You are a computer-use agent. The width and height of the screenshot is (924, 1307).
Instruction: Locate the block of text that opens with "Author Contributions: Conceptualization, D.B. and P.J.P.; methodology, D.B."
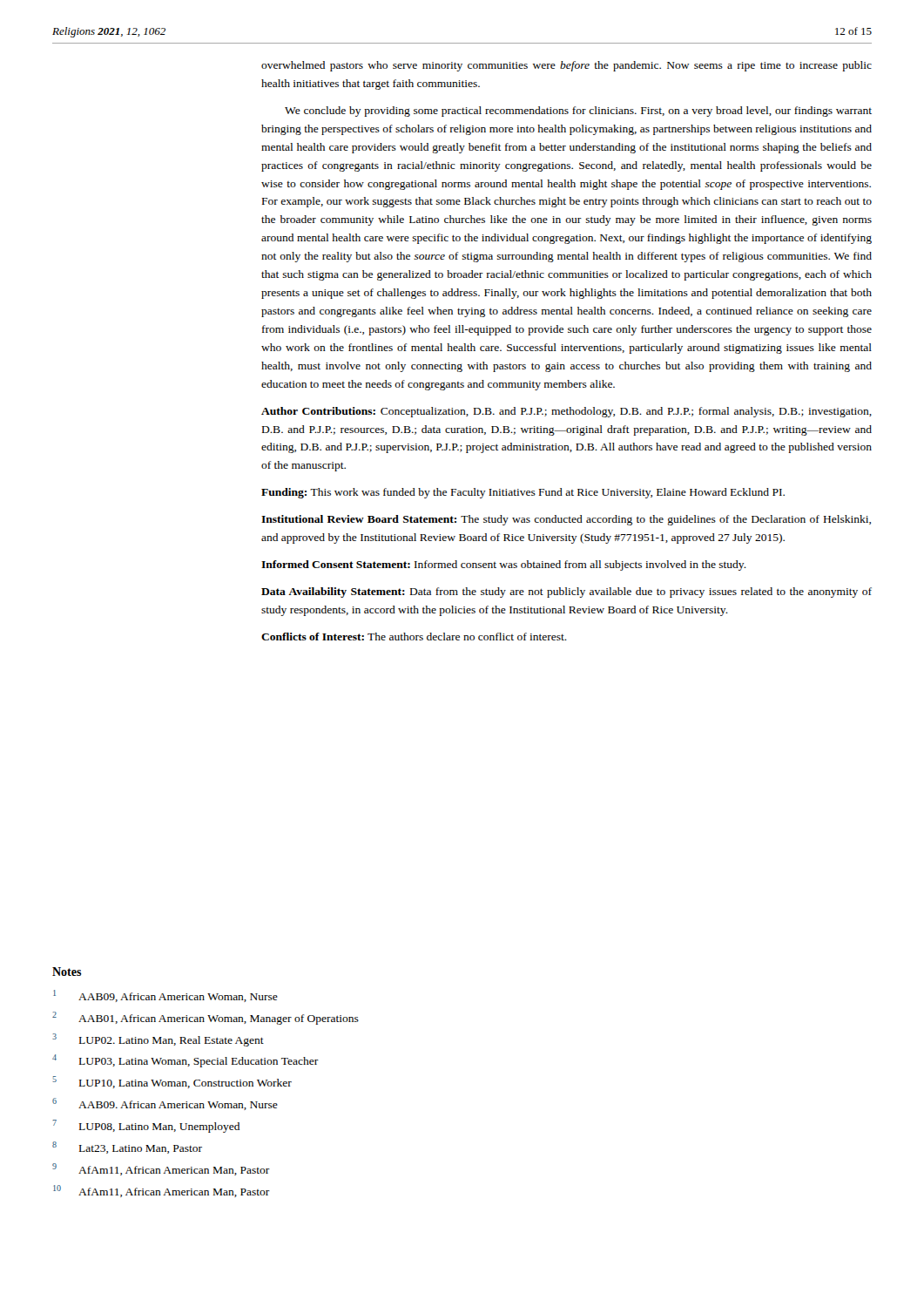tap(567, 439)
